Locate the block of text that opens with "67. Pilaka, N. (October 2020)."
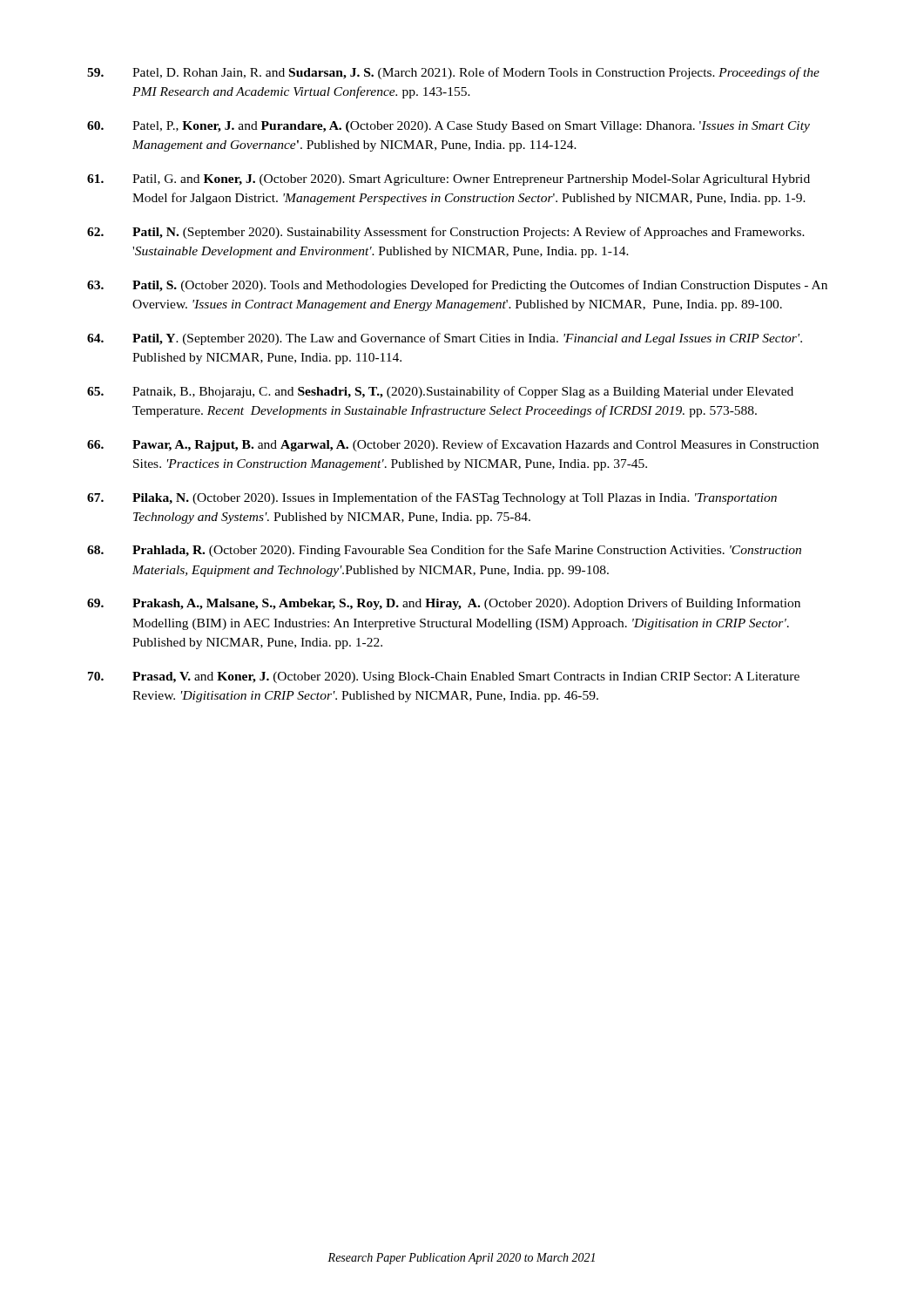This screenshot has width=924, height=1307. pyautogui.click(x=462, y=507)
